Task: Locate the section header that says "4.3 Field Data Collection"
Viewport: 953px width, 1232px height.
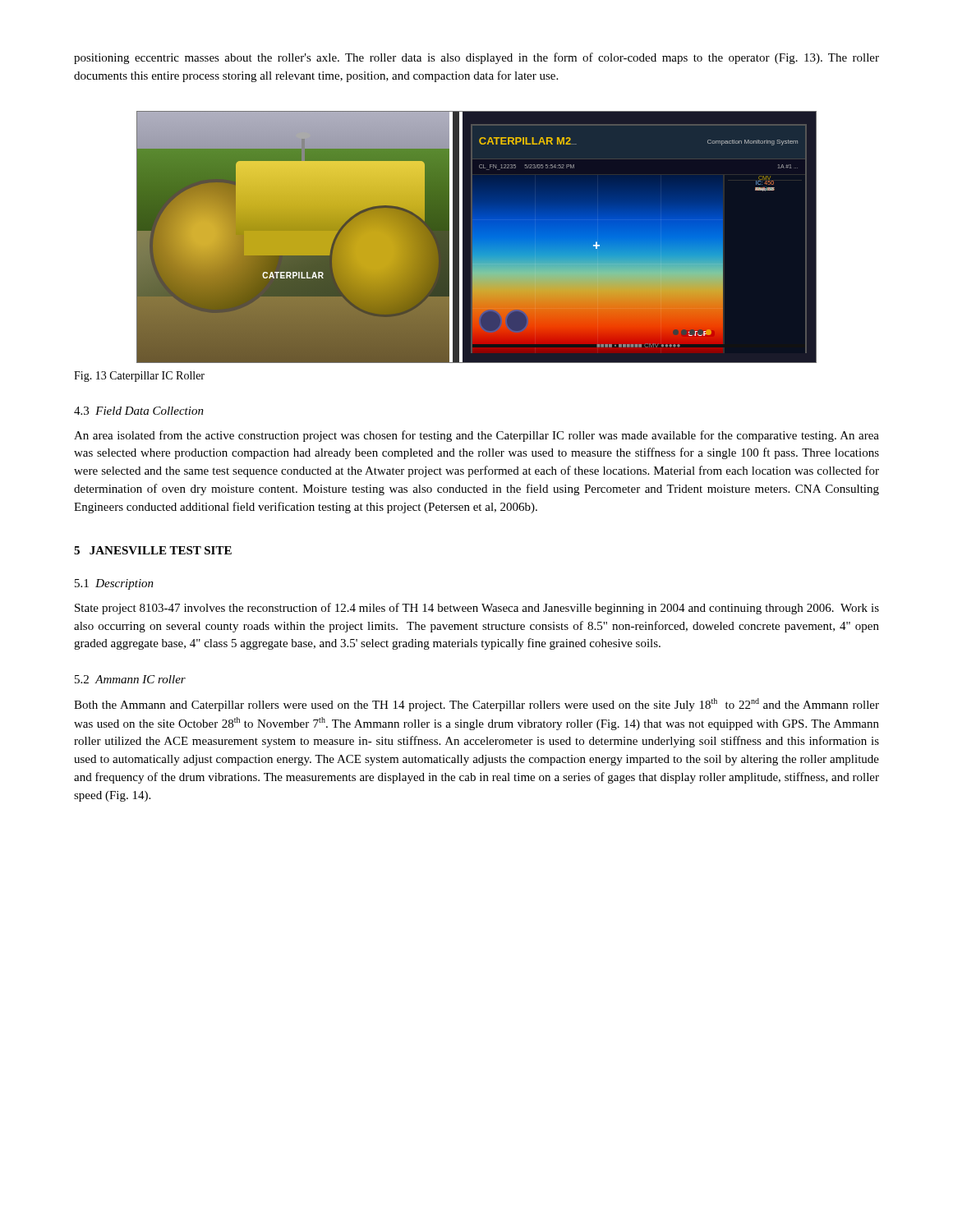Action: (139, 411)
